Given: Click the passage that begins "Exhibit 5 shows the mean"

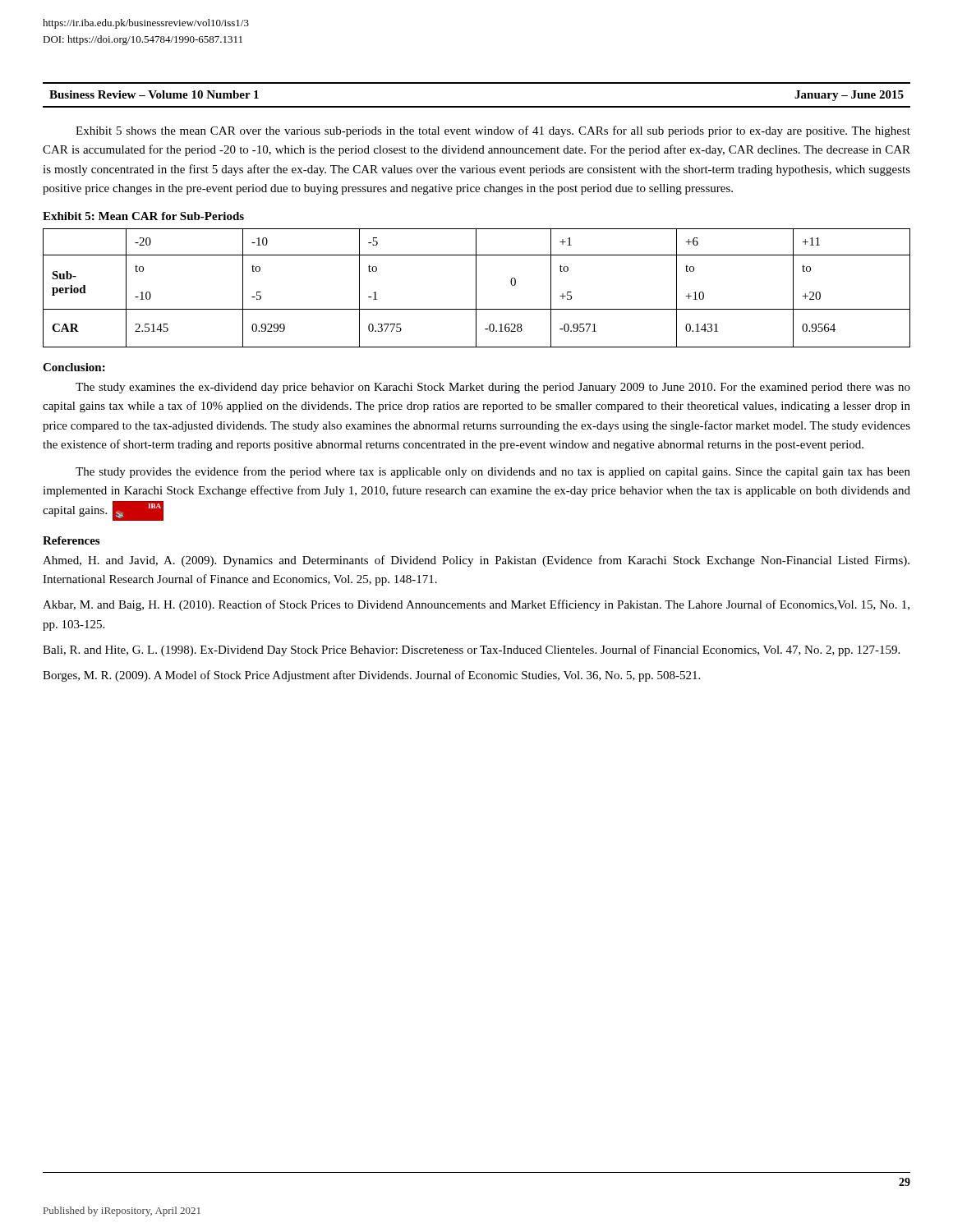Looking at the screenshot, I should click(x=476, y=160).
